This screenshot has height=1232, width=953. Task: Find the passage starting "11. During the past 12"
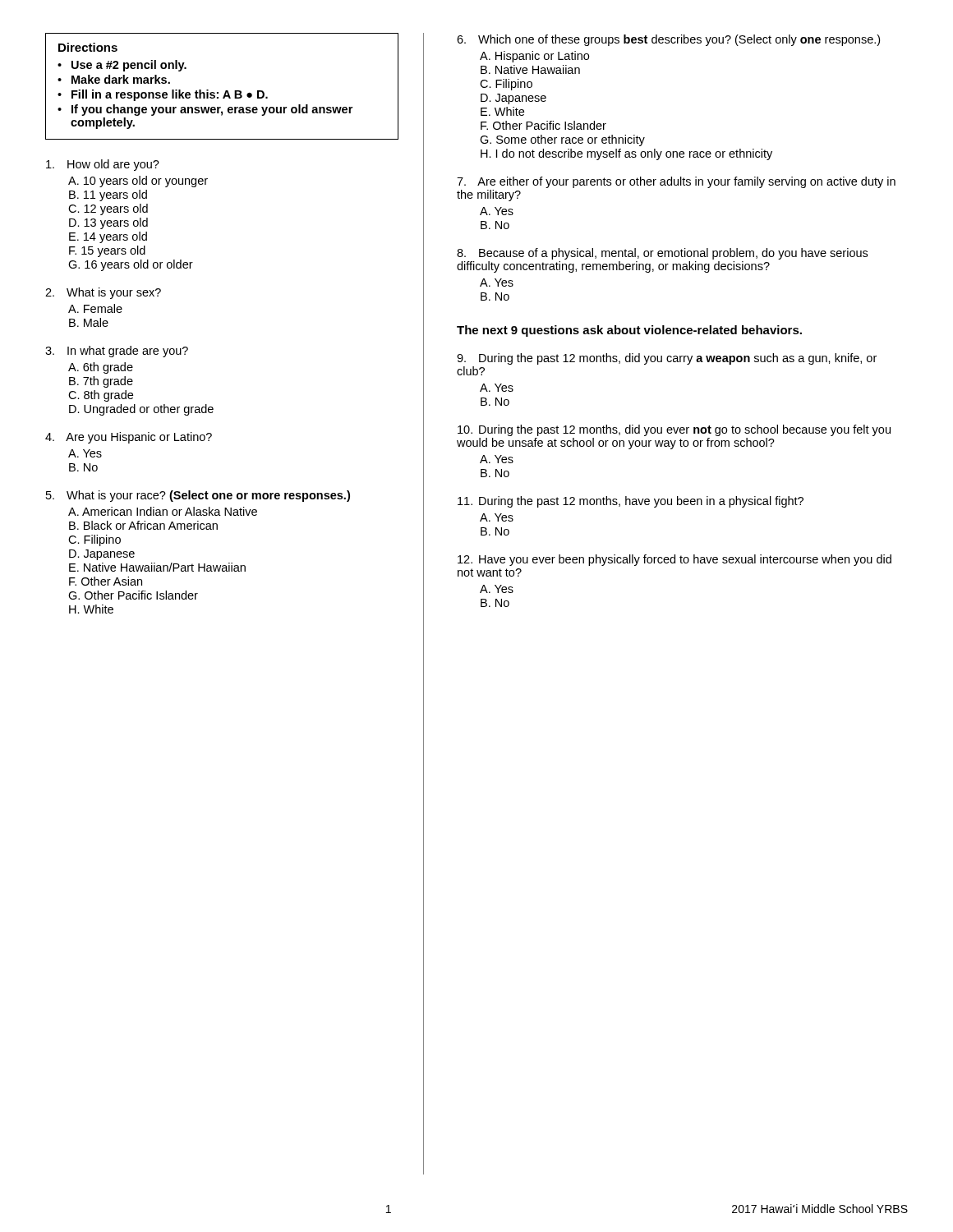pyautogui.click(x=682, y=516)
